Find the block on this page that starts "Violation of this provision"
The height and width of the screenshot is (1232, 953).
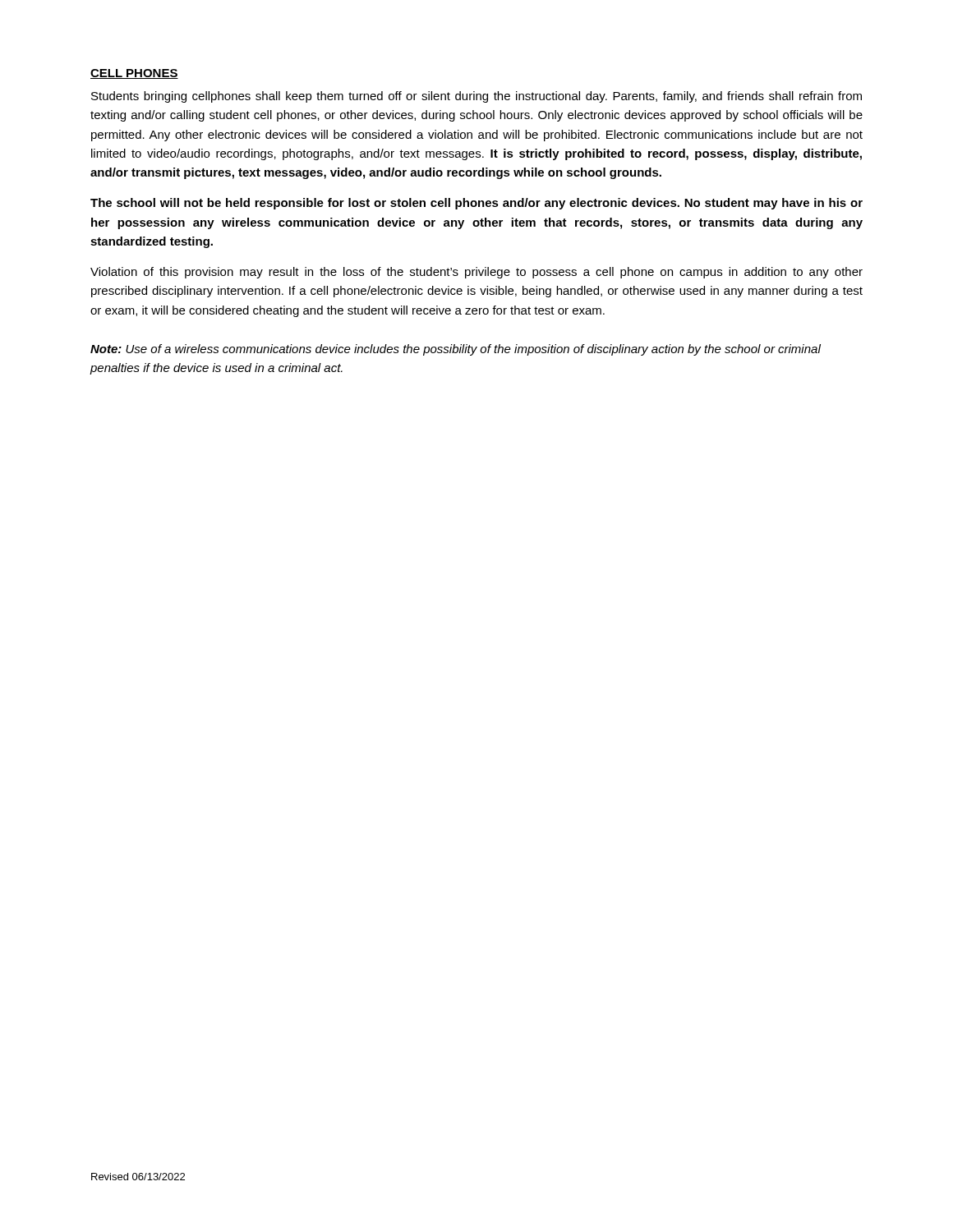coord(476,291)
